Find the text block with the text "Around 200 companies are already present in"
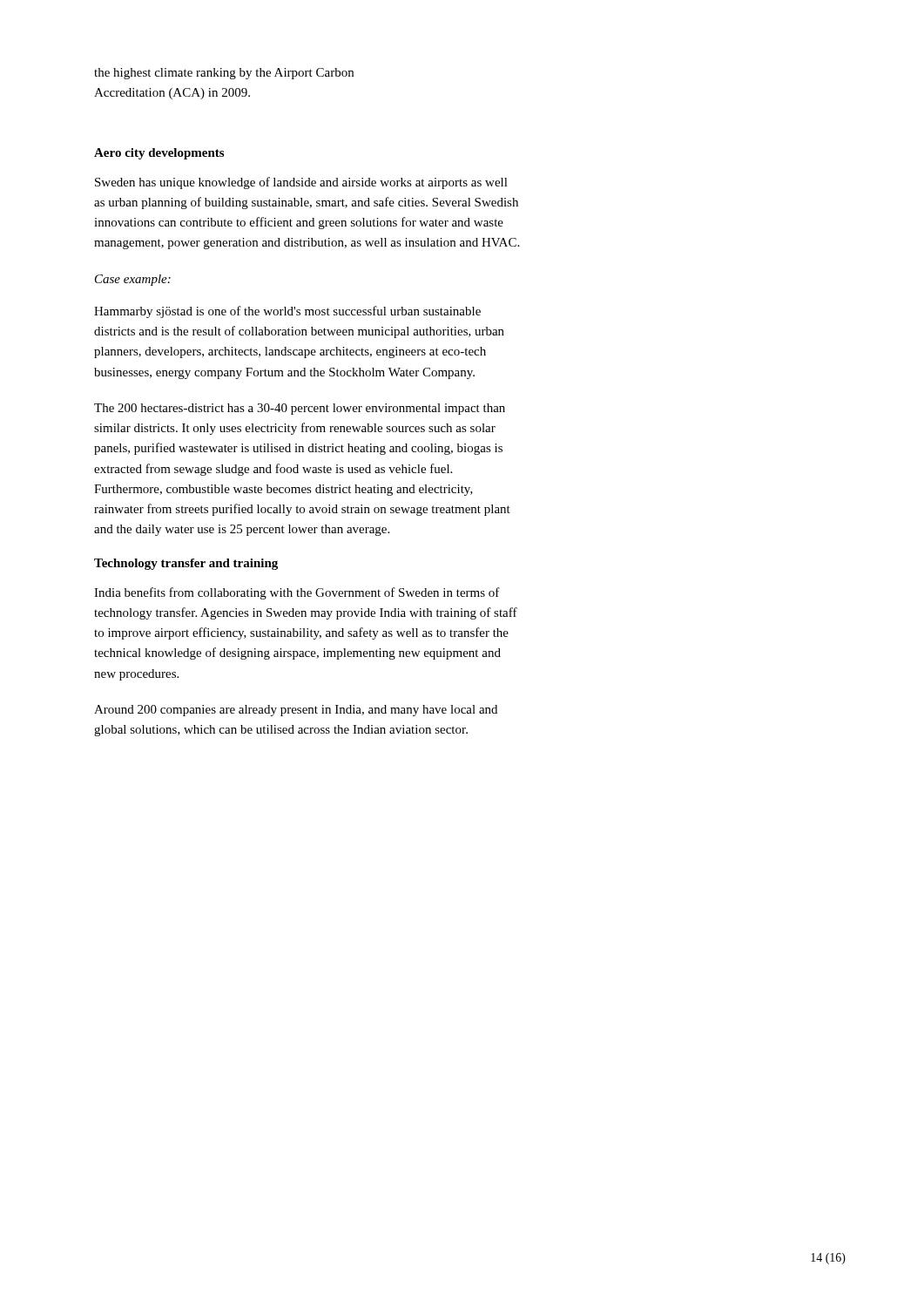This screenshot has height=1307, width=924. click(307, 720)
